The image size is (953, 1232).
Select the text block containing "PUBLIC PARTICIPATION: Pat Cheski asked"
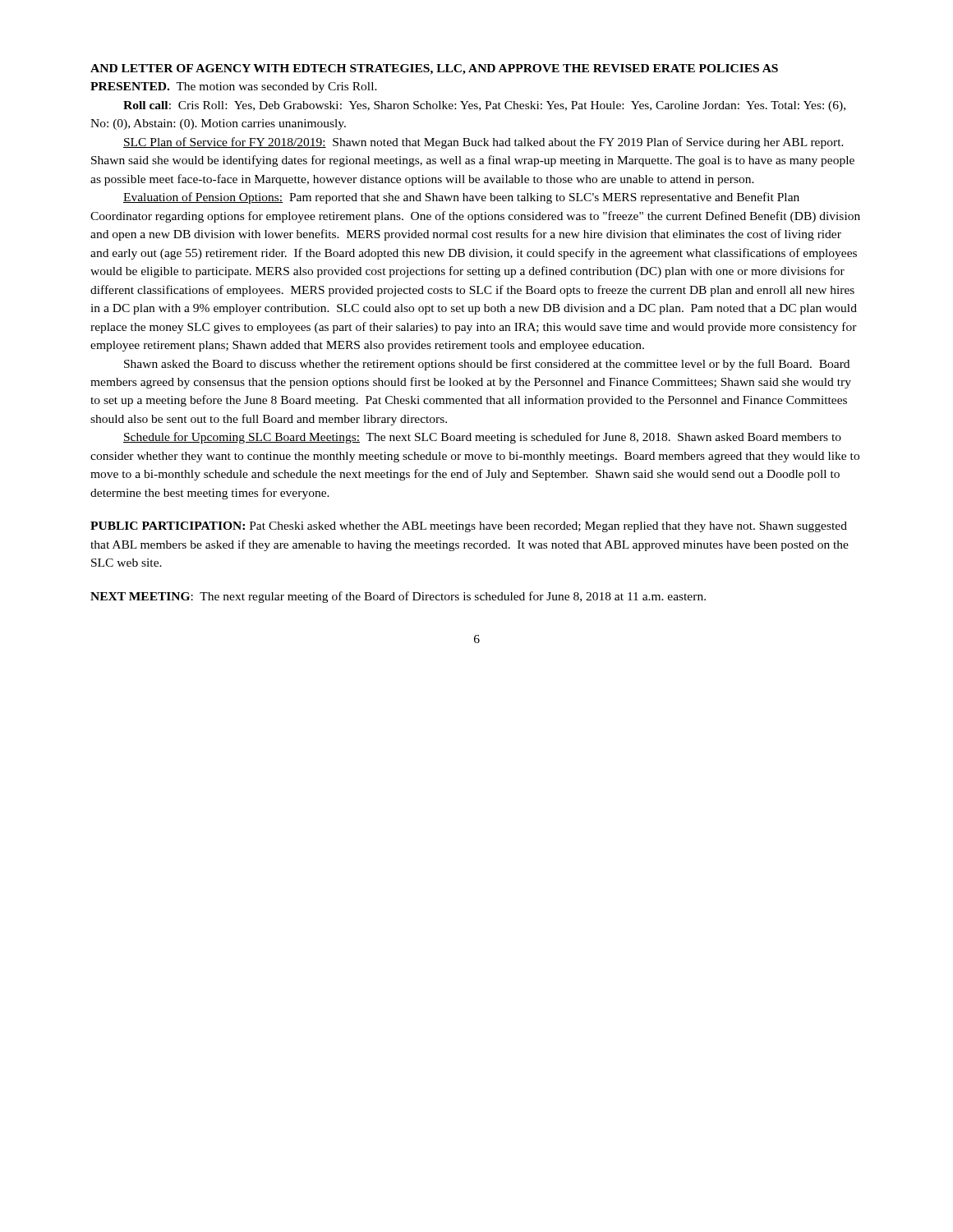point(476,544)
